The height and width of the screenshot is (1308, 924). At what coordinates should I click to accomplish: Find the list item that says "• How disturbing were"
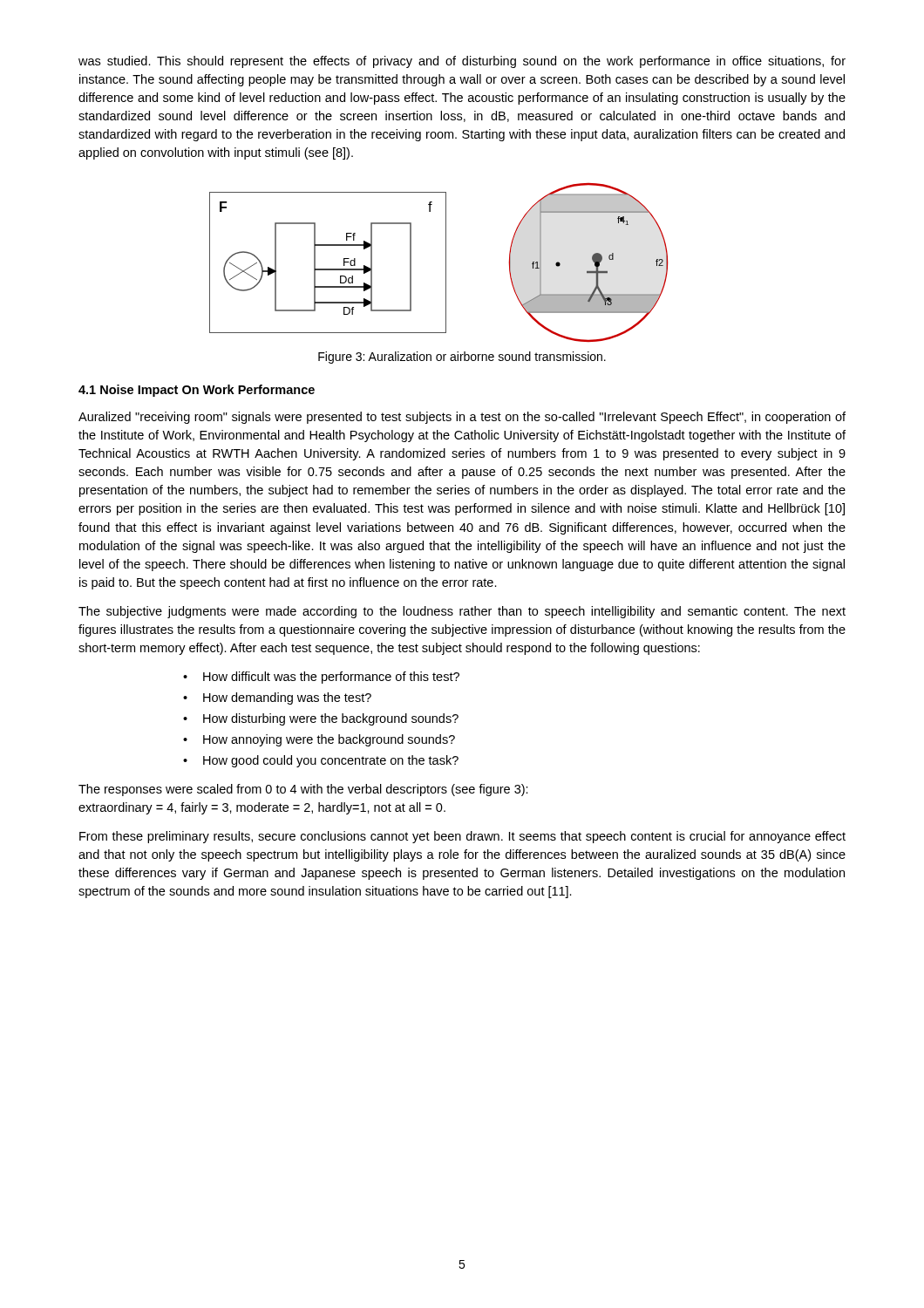point(321,719)
